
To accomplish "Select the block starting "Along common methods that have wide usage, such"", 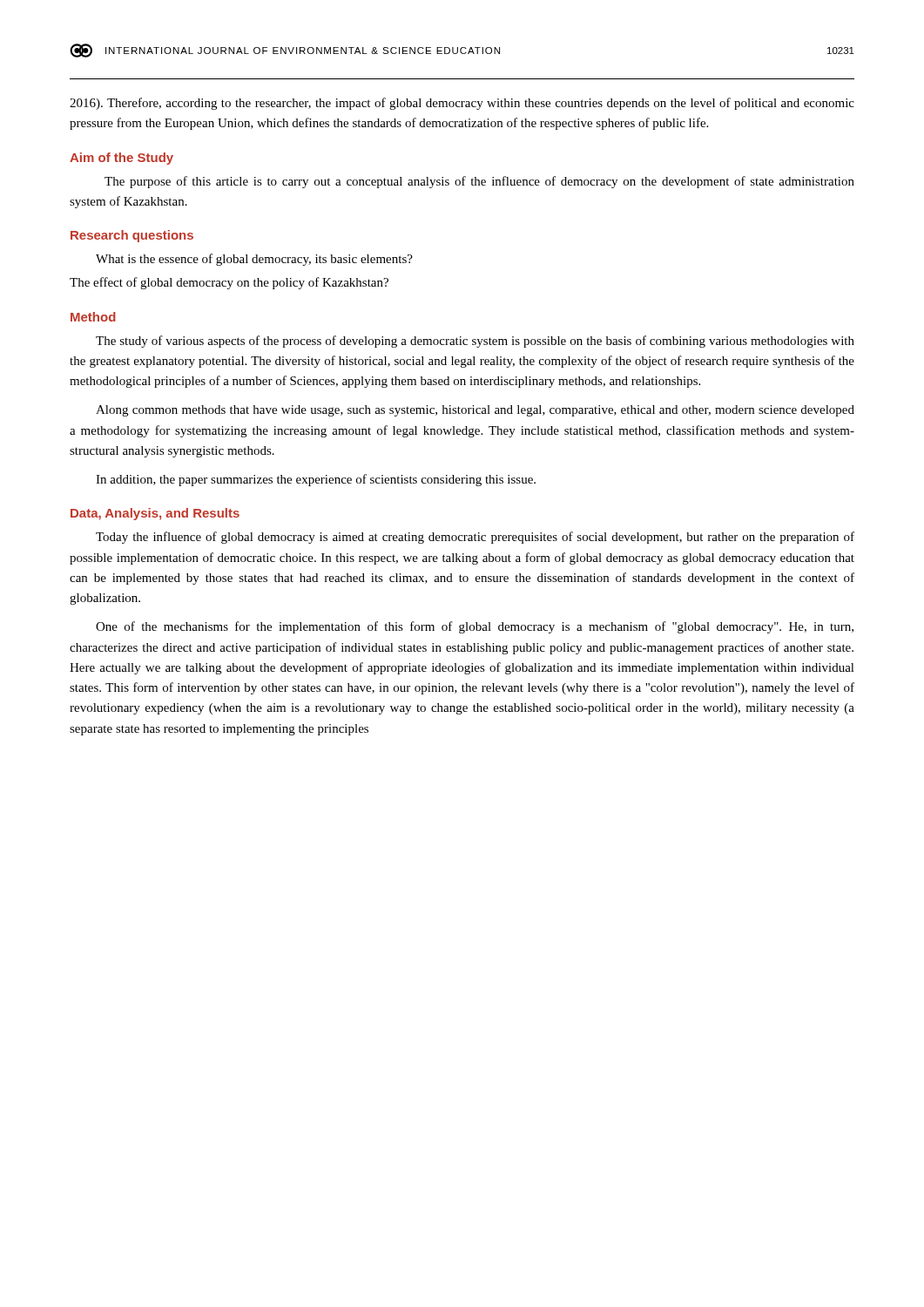I will pyautogui.click(x=462, y=430).
